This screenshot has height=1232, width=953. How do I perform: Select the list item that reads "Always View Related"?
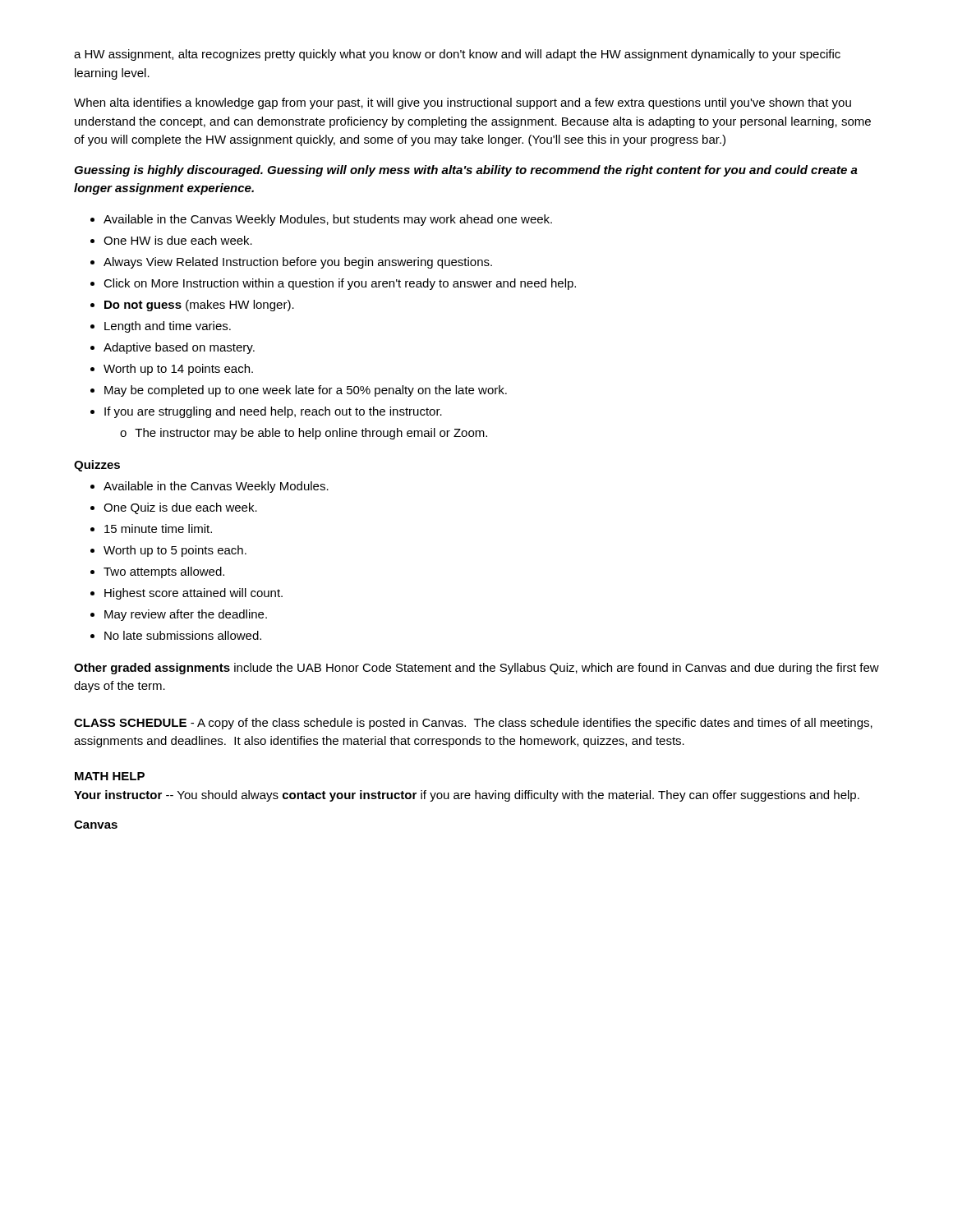point(491,262)
